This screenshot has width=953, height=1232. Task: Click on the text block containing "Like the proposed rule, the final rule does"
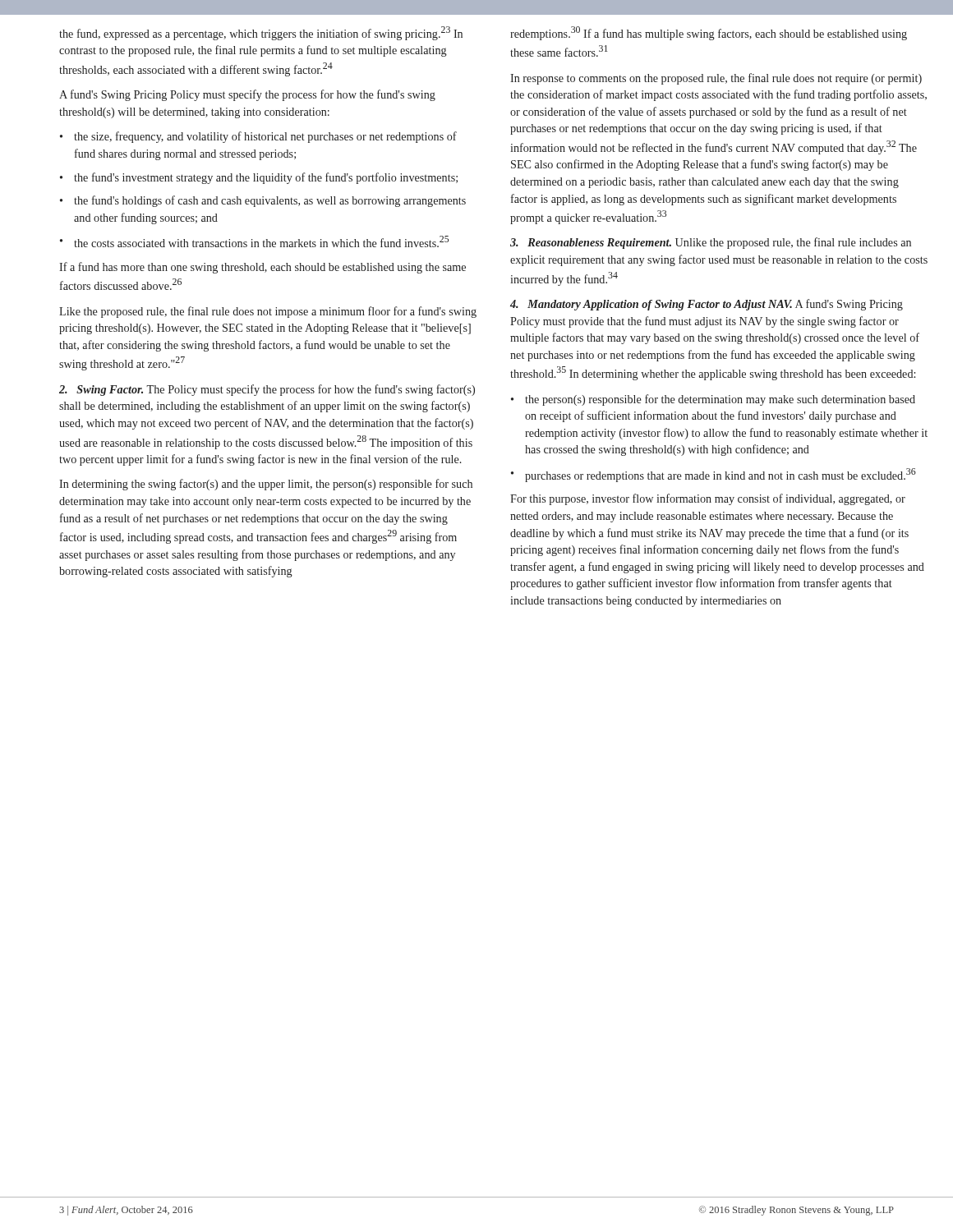268,338
